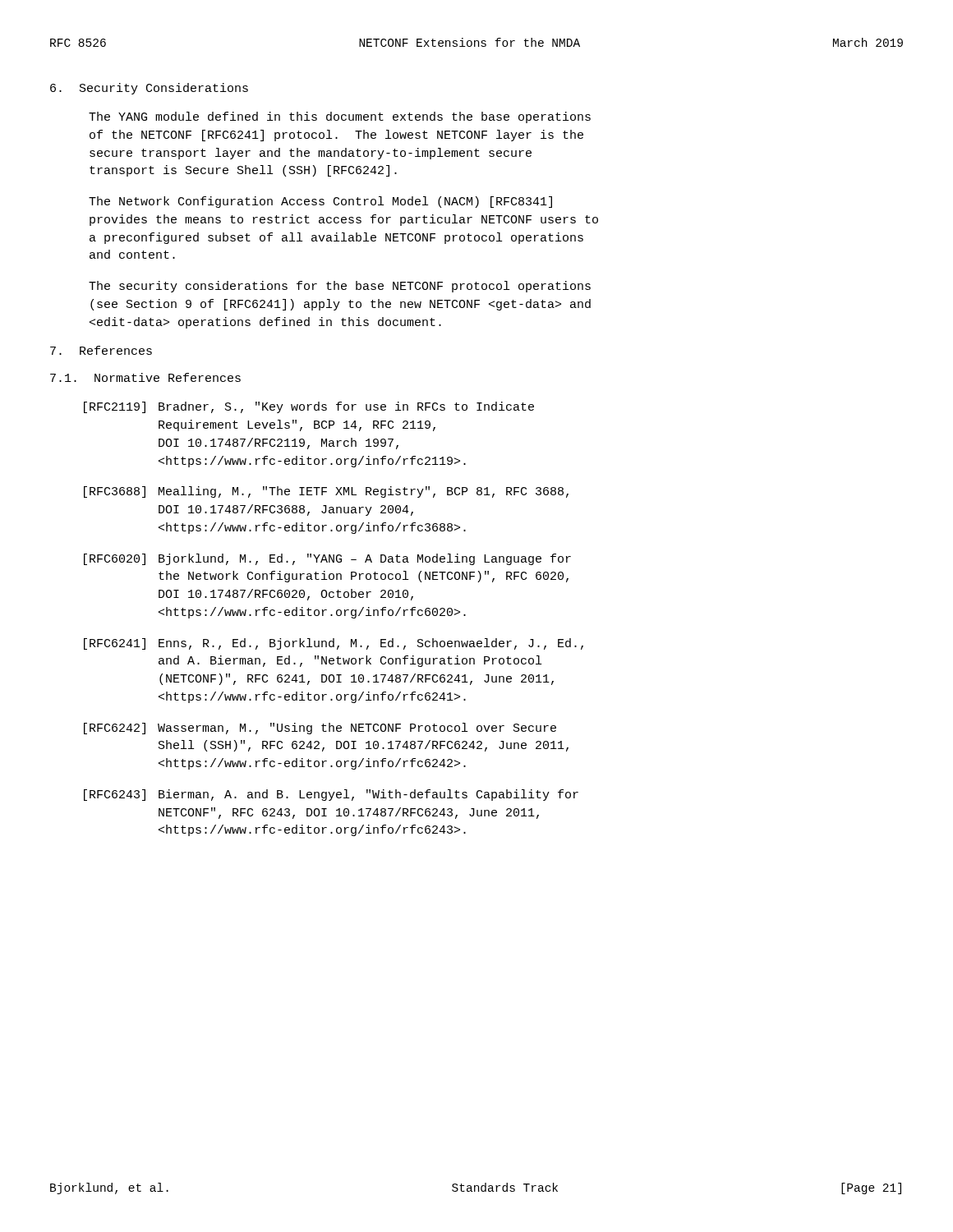Find the element starting "The security considerations for the"
The image size is (953, 1232).
pyautogui.click(x=340, y=305)
